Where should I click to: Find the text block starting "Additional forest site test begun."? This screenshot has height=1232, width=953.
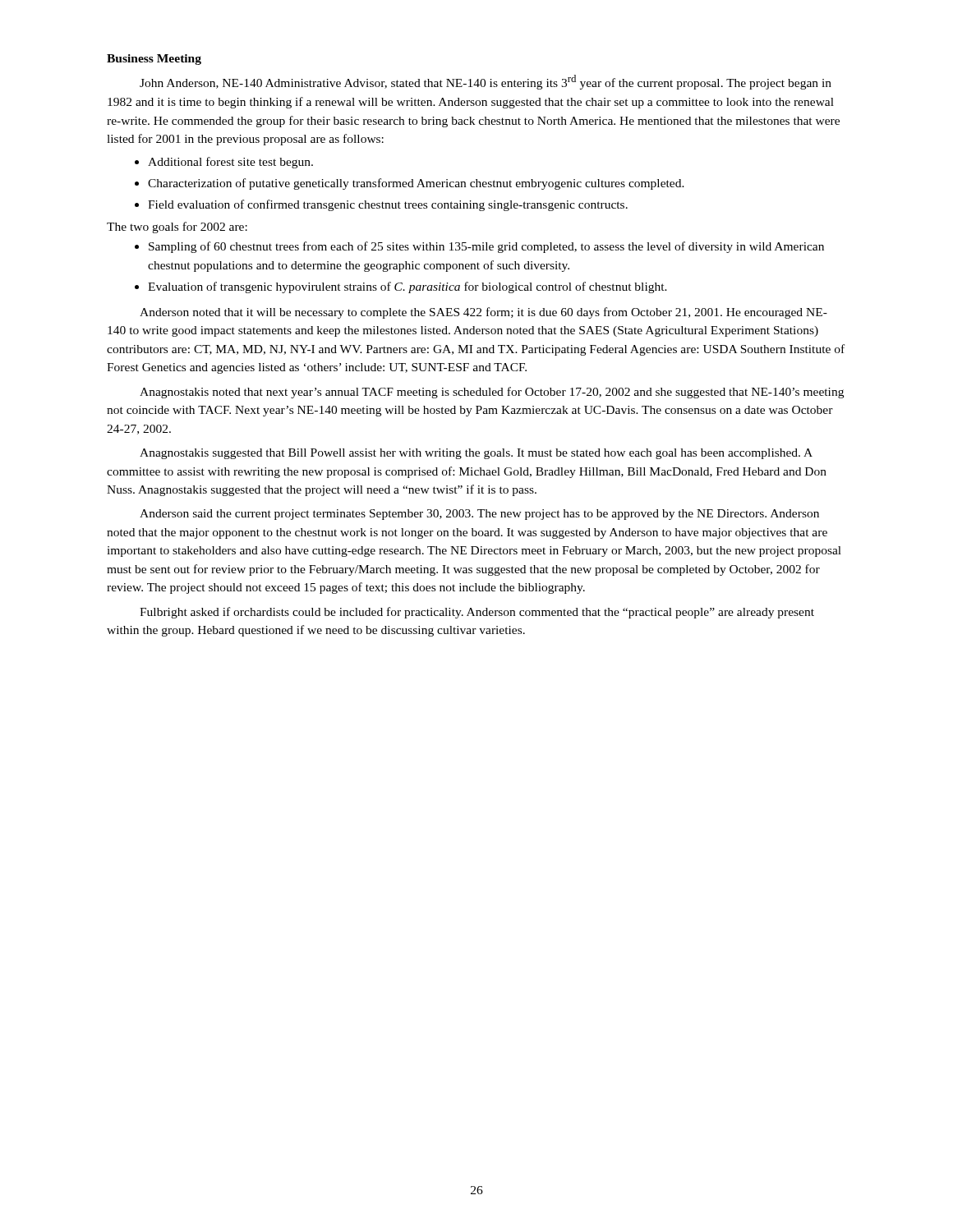(x=231, y=161)
